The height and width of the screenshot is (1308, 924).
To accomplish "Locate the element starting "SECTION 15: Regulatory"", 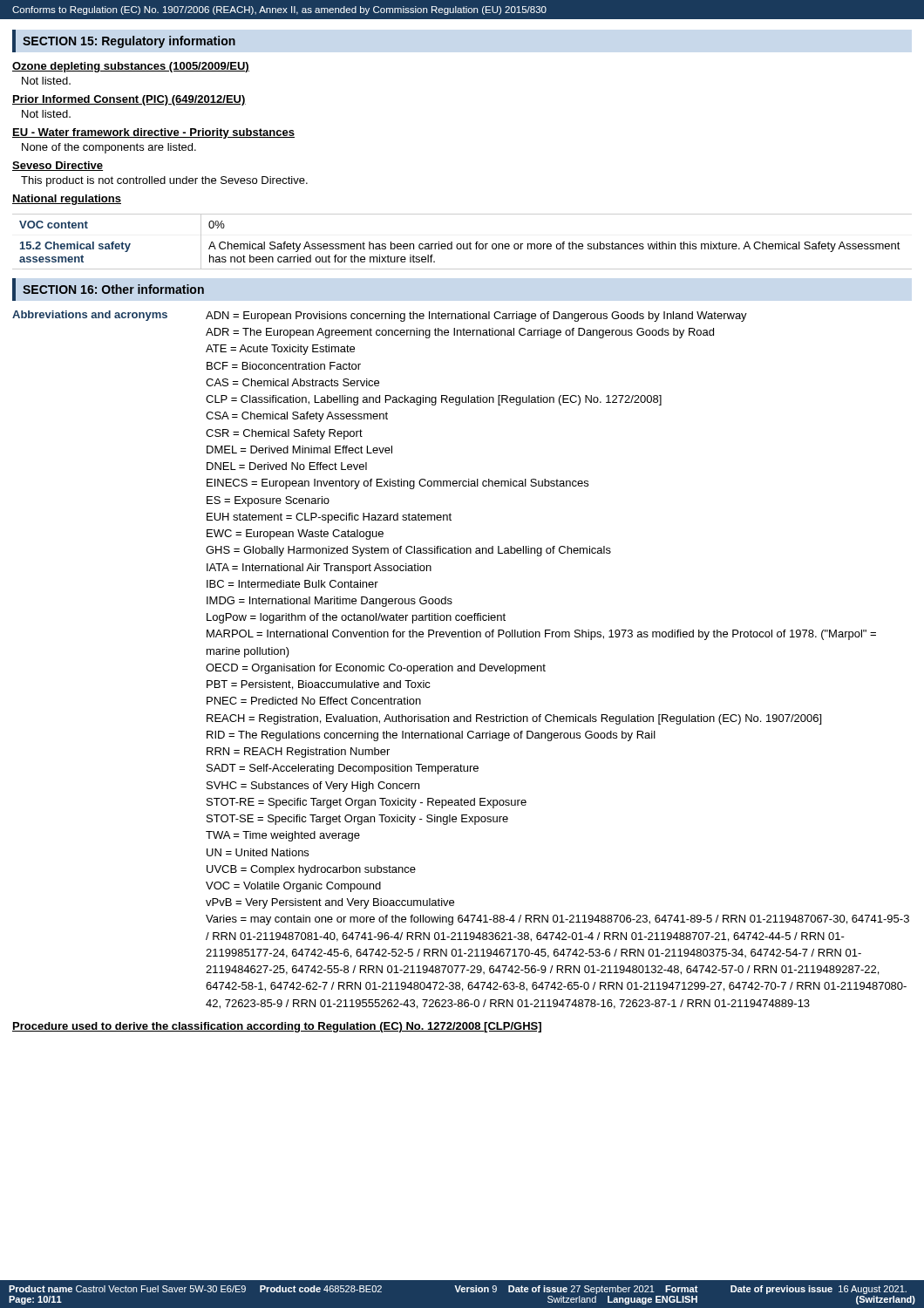I will tap(129, 41).
